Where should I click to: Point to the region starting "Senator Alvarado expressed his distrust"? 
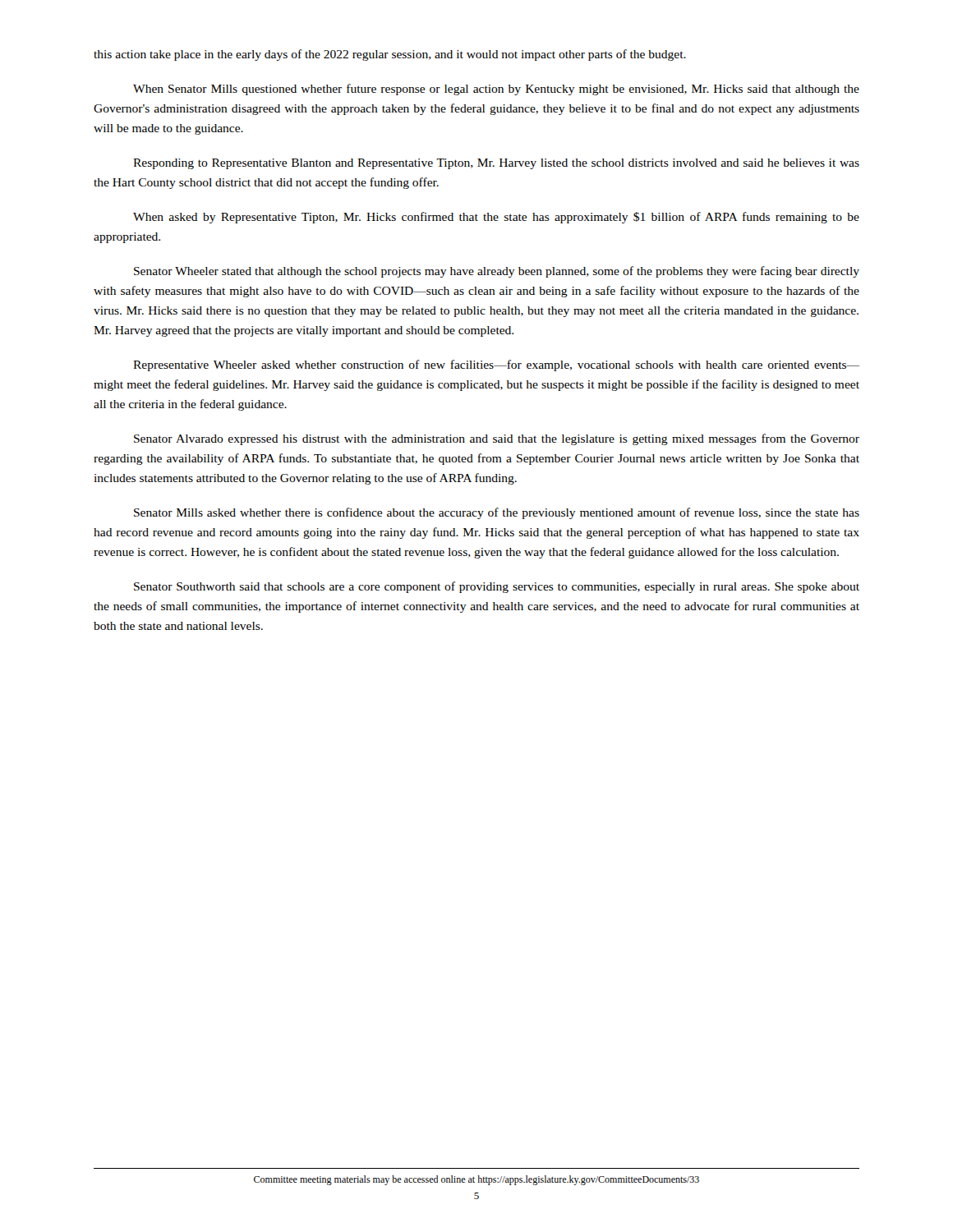(x=476, y=458)
